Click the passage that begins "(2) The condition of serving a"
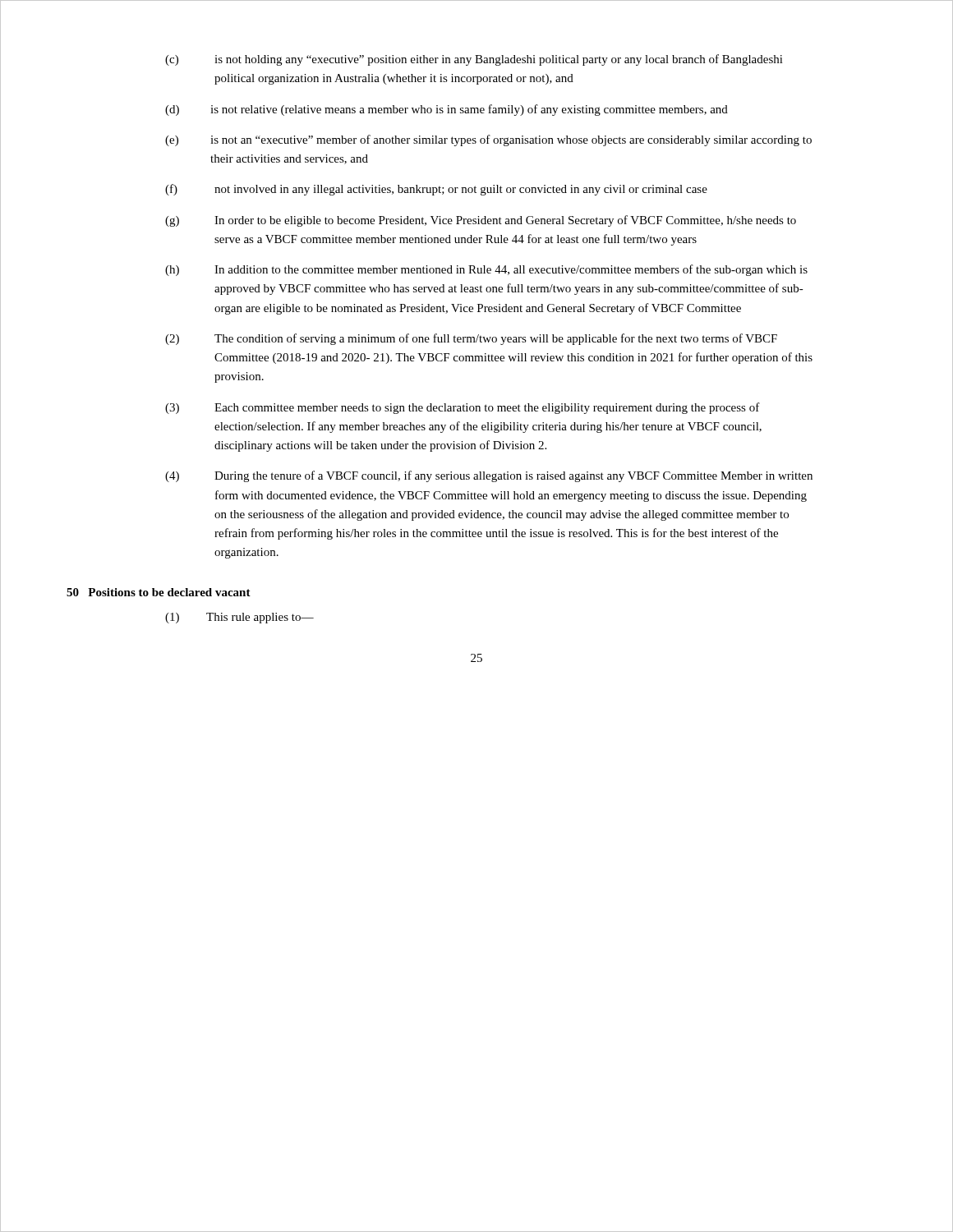 click(493, 358)
